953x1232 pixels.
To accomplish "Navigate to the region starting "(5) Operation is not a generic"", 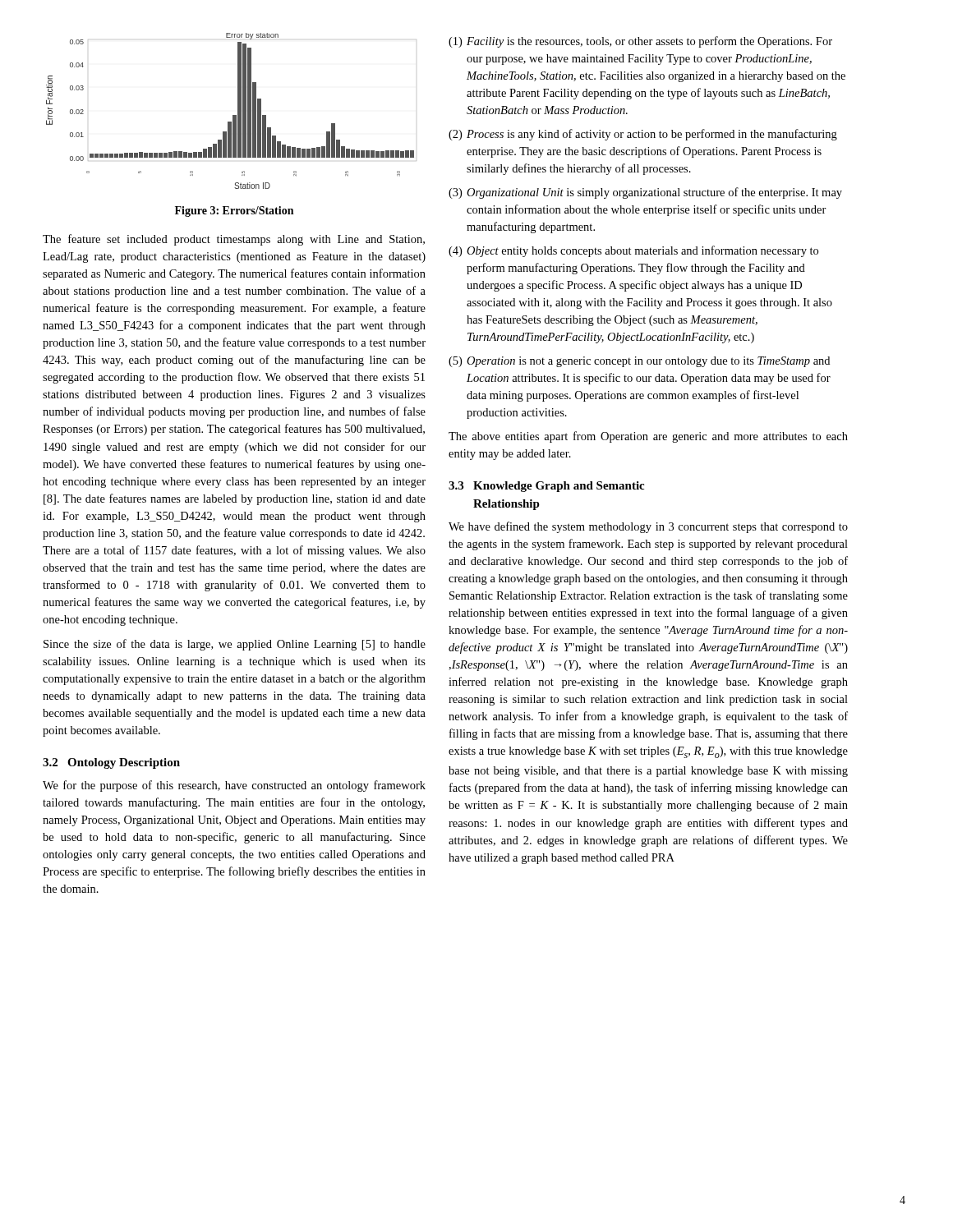I will click(648, 387).
